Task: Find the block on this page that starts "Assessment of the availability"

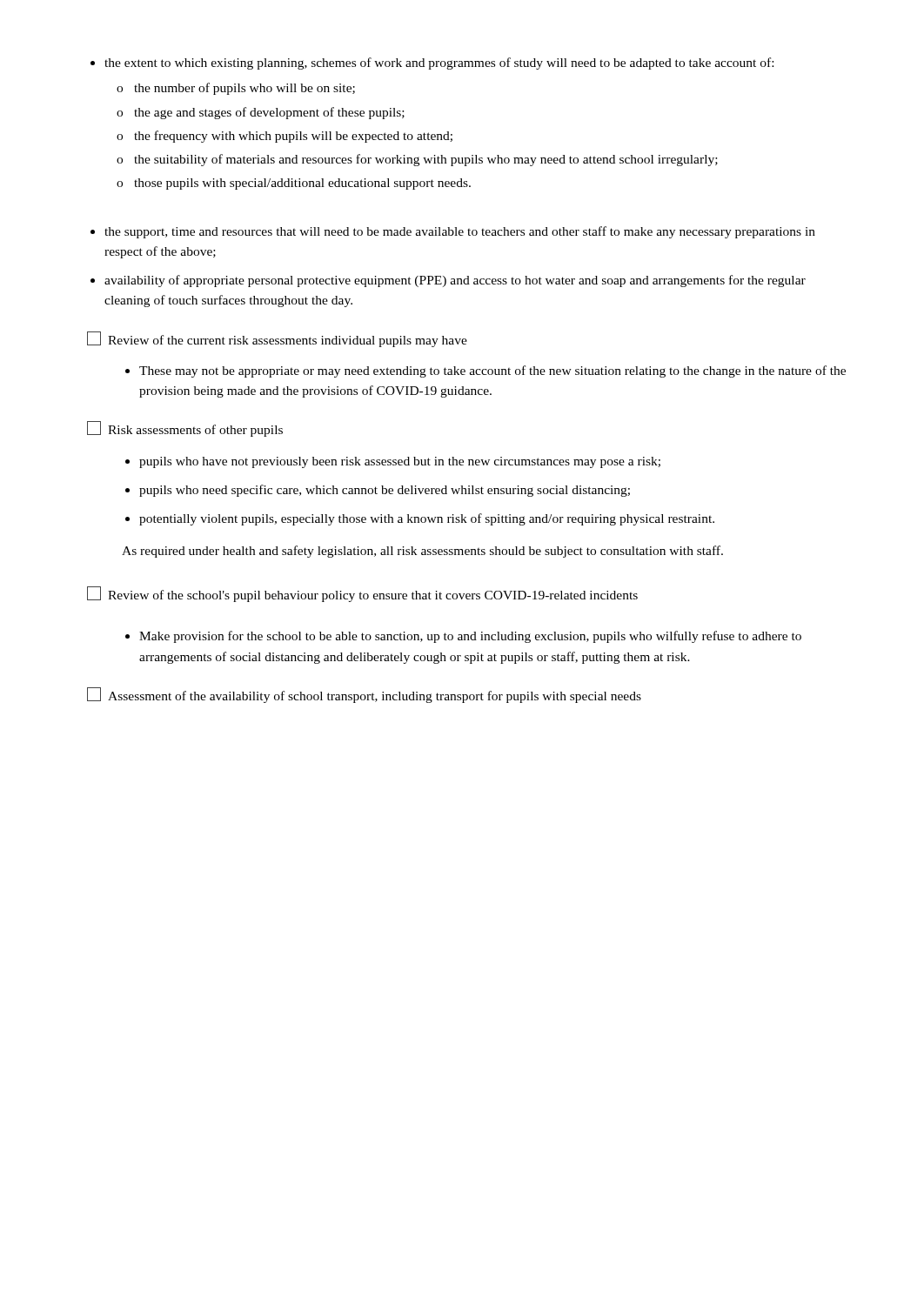Action: pos(471,695)
